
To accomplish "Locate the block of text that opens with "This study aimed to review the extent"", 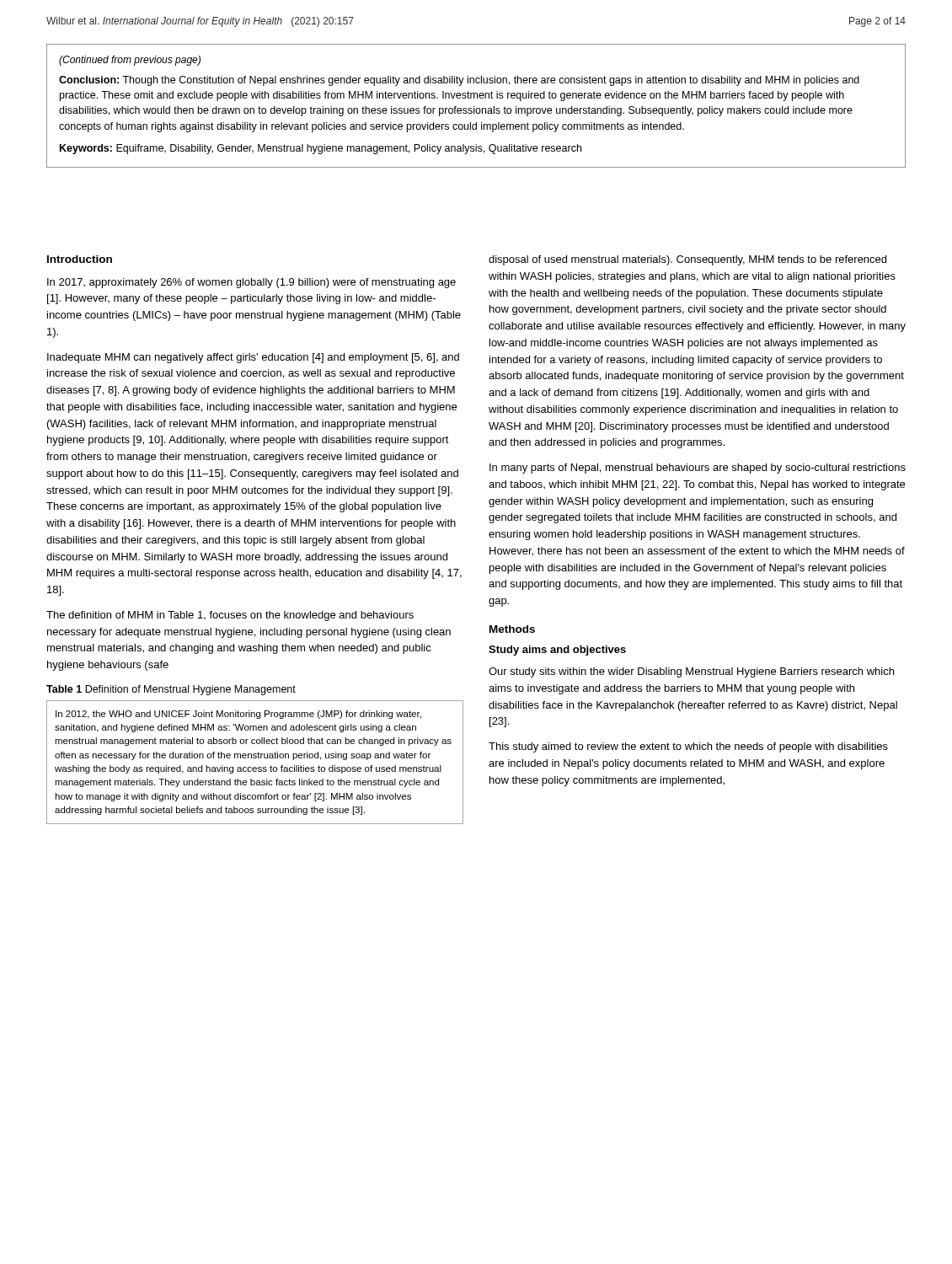I will click(x=688, y=763).
